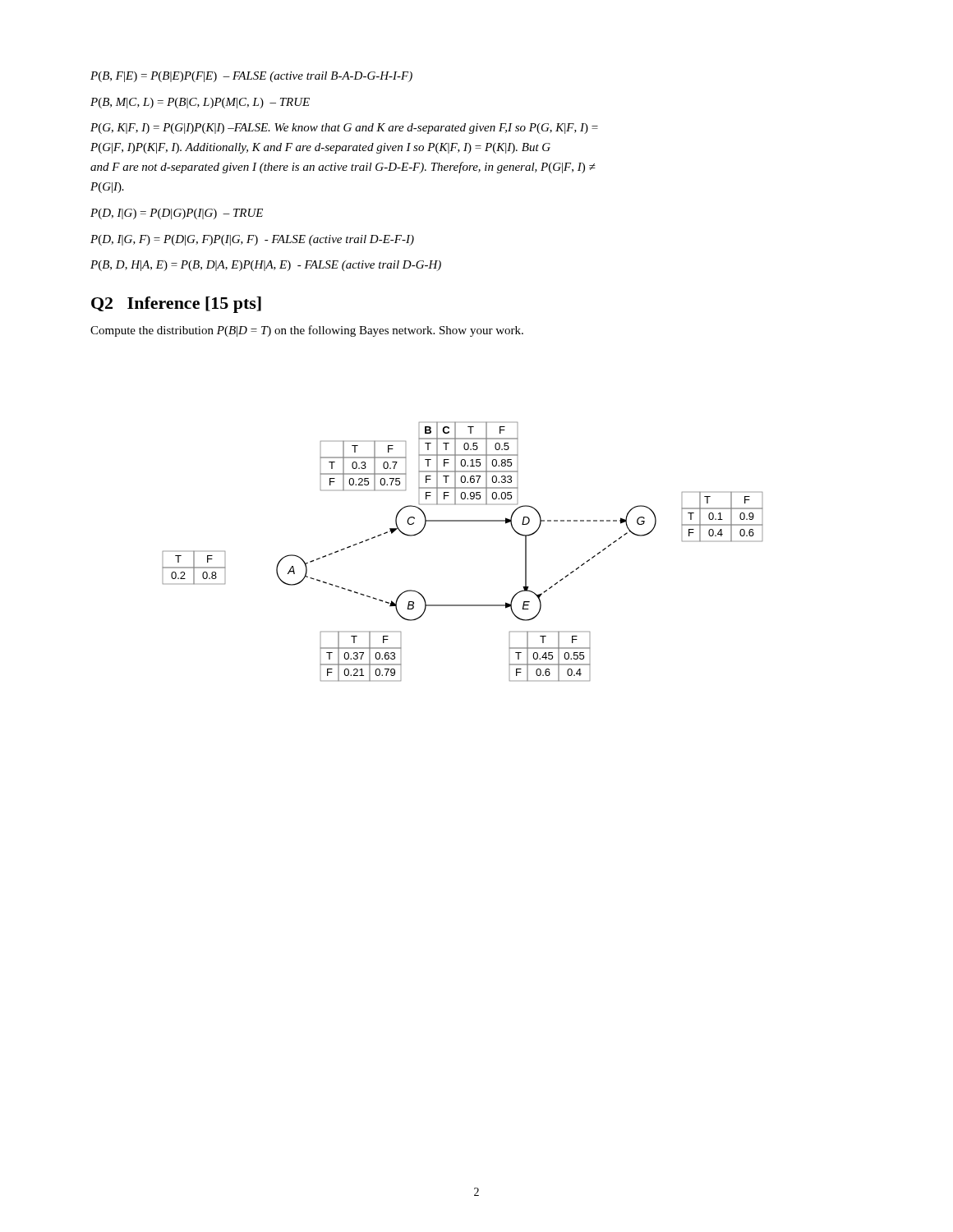Image resolution: width=953 pixels, height=1232 pixels.
Task: Find the formula on this page that starts "P(D, I|G, F) ="
Action: [252, 239]
